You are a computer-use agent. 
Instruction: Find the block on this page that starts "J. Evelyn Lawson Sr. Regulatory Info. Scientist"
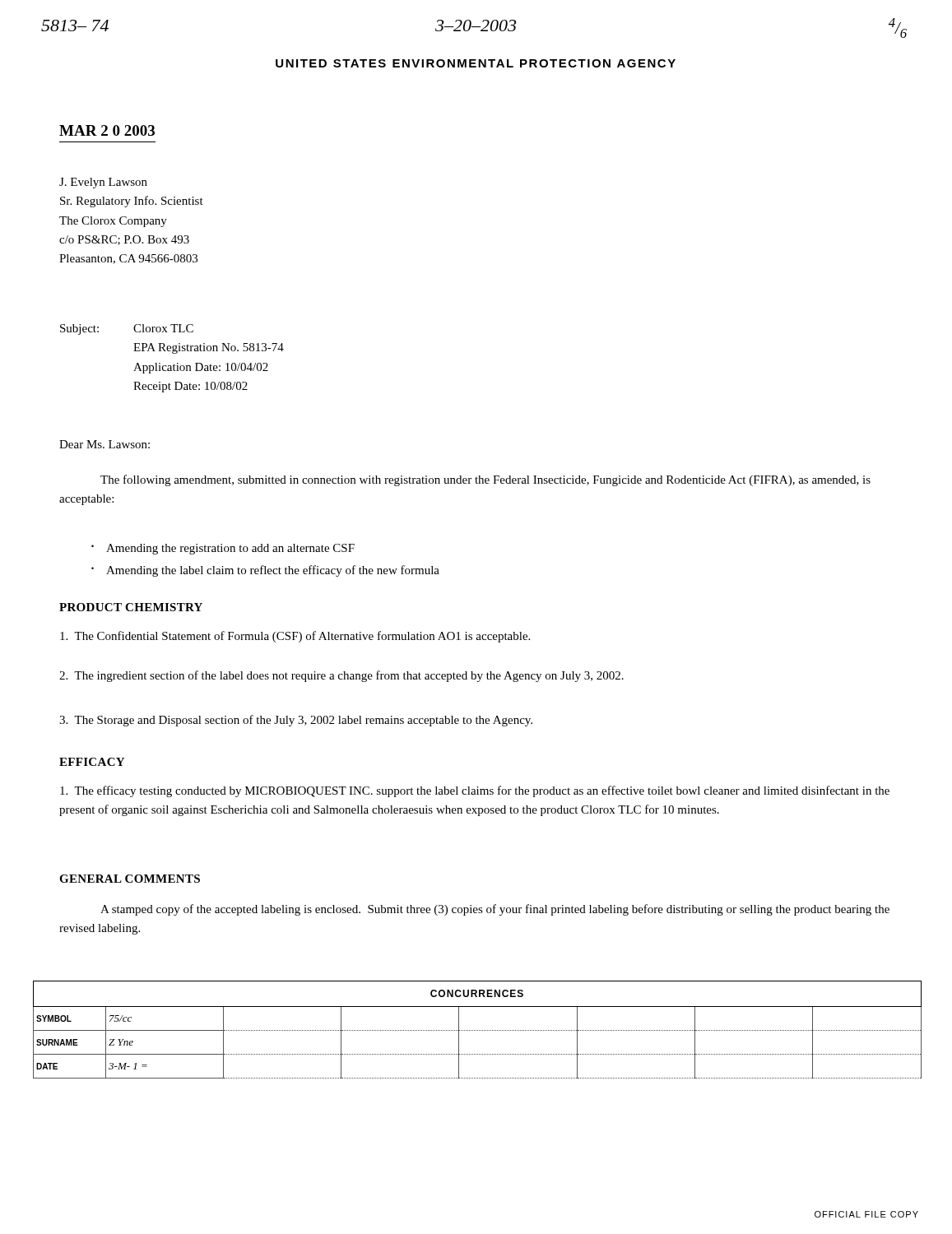point(131,220)
